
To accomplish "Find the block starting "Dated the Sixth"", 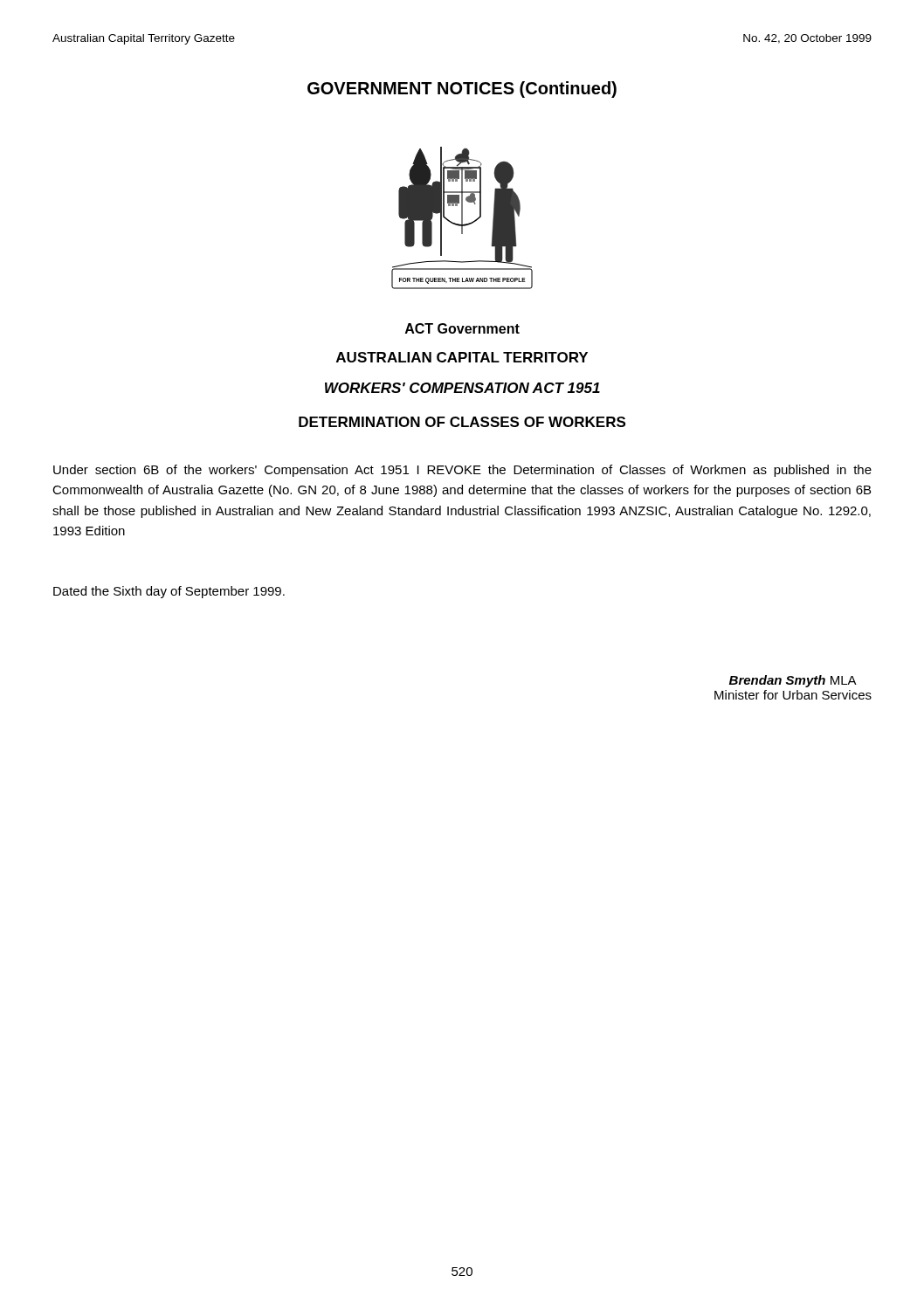I will (x=169, y=591).
